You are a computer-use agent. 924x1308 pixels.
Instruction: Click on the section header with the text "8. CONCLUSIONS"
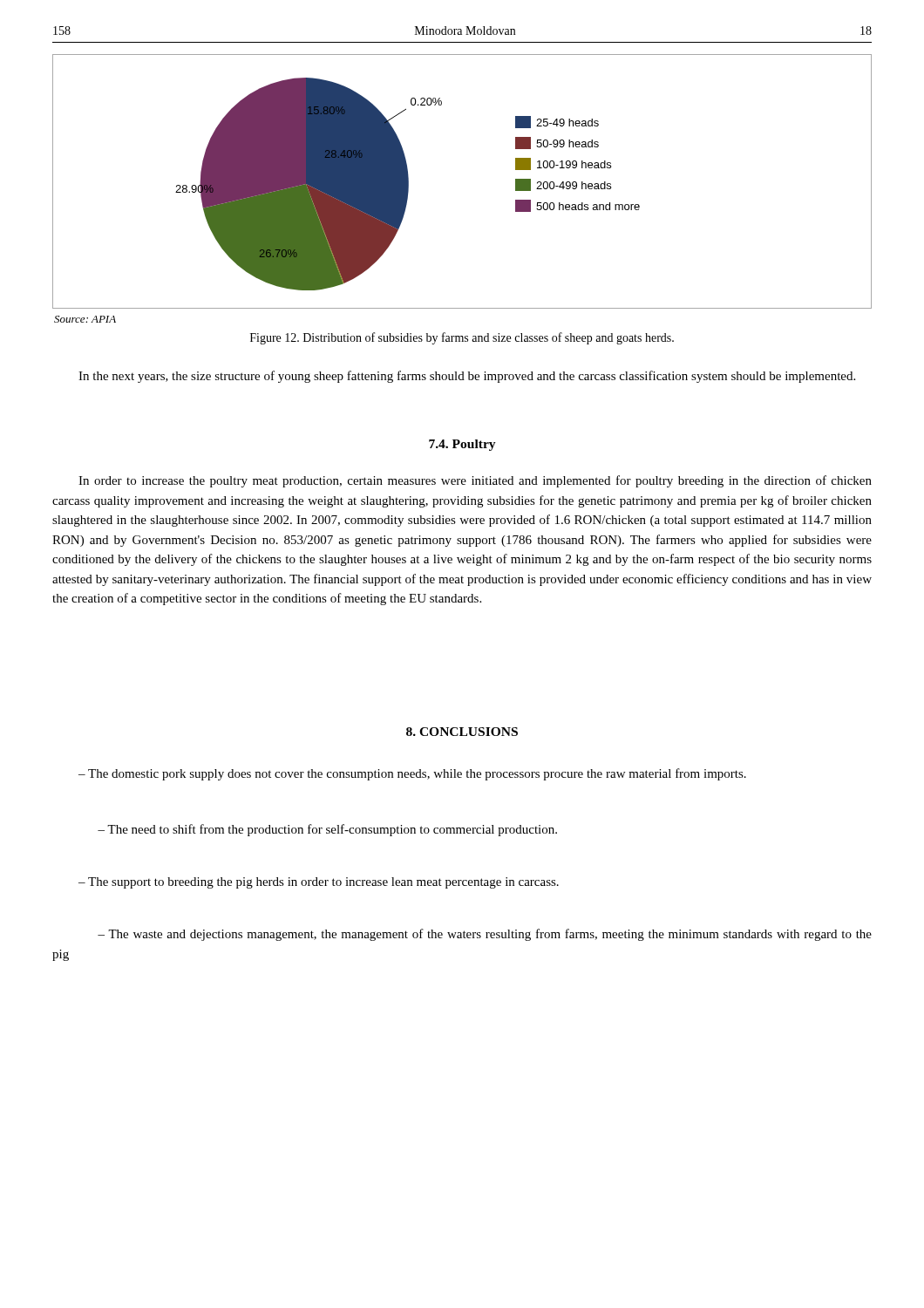point(462,731)
